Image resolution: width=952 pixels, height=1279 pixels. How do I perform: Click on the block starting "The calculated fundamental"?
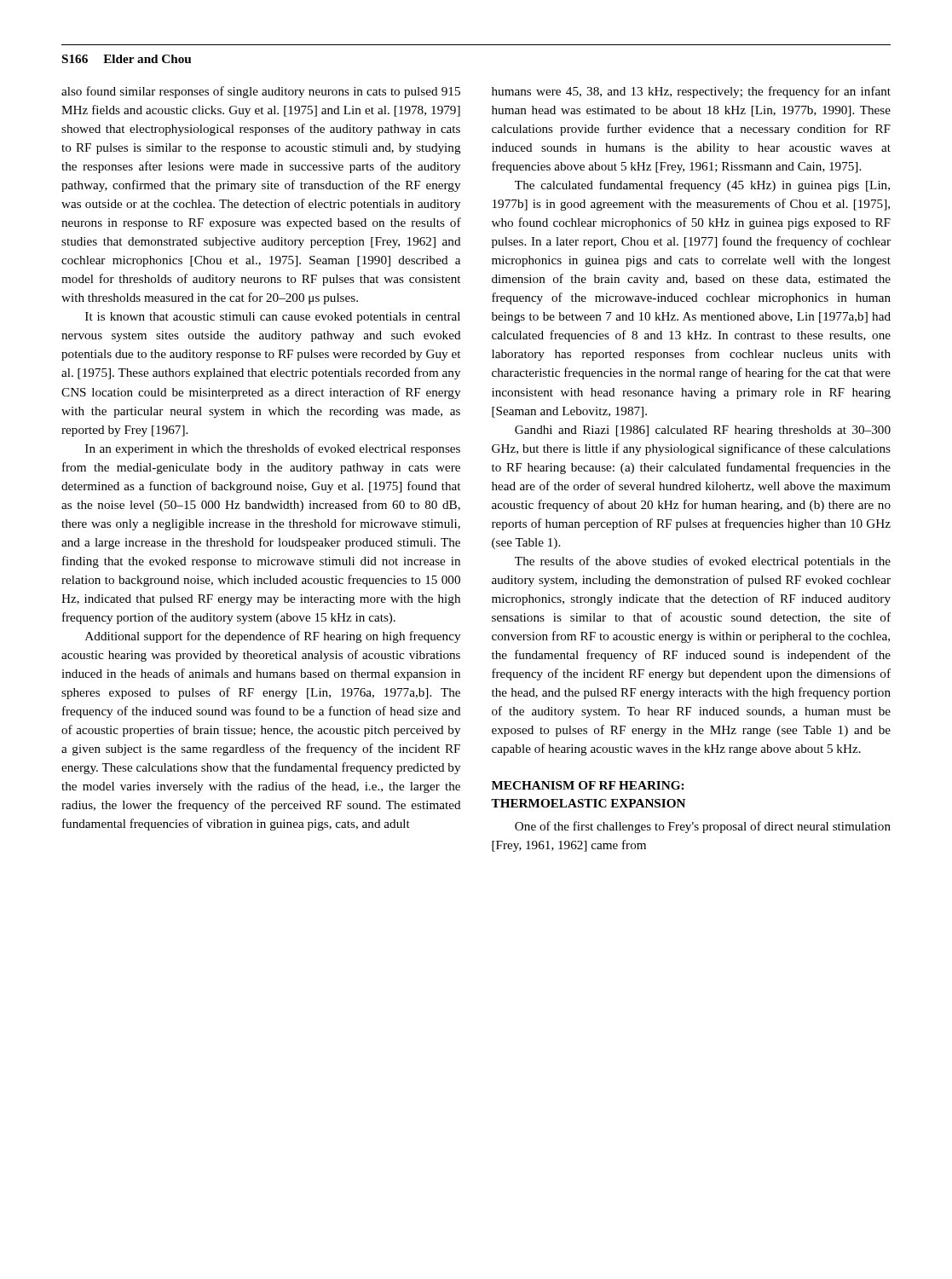(691, 298)
